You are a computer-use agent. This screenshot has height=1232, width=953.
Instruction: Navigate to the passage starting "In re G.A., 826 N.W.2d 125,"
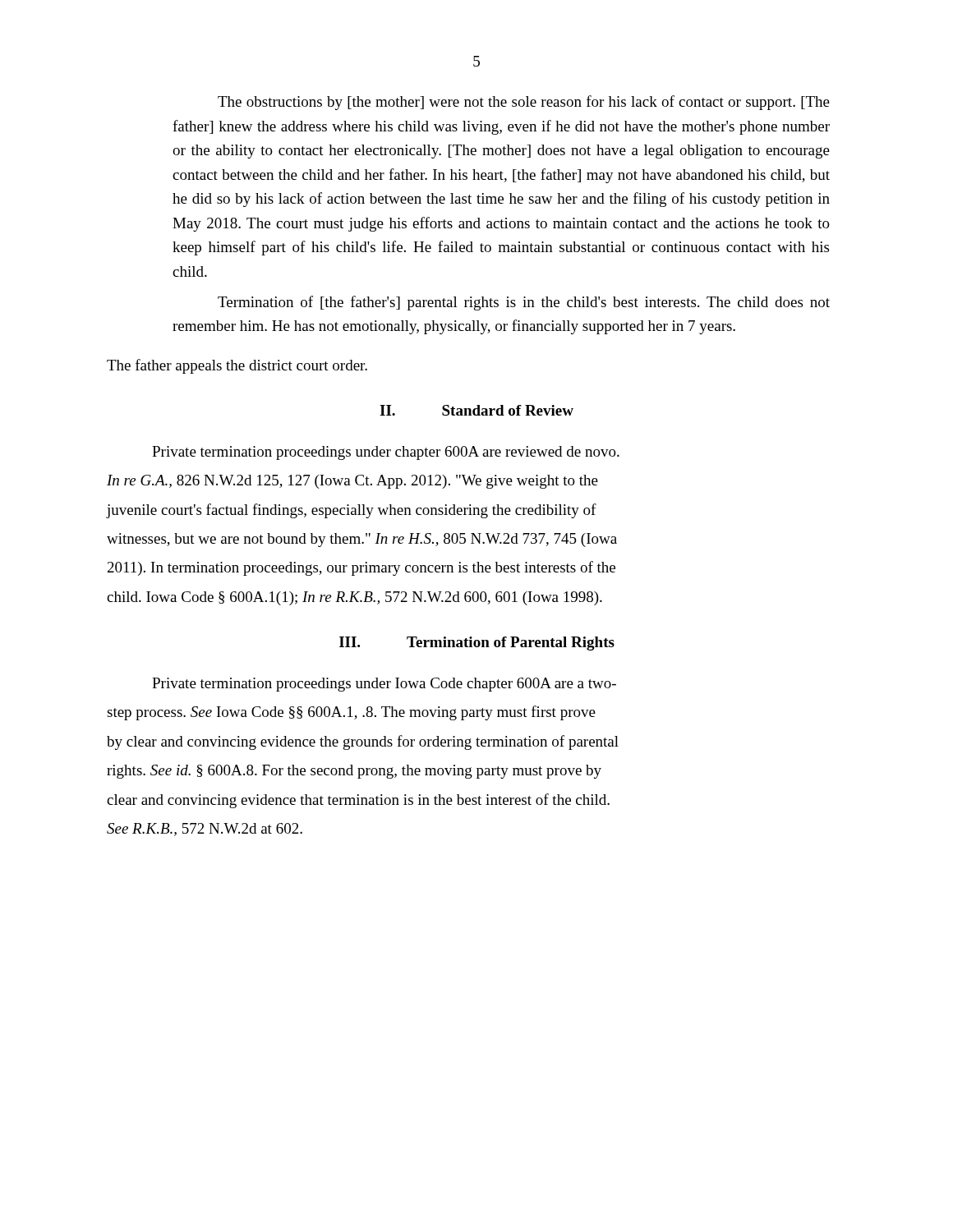pyautogui.click(x=352, y=480)
